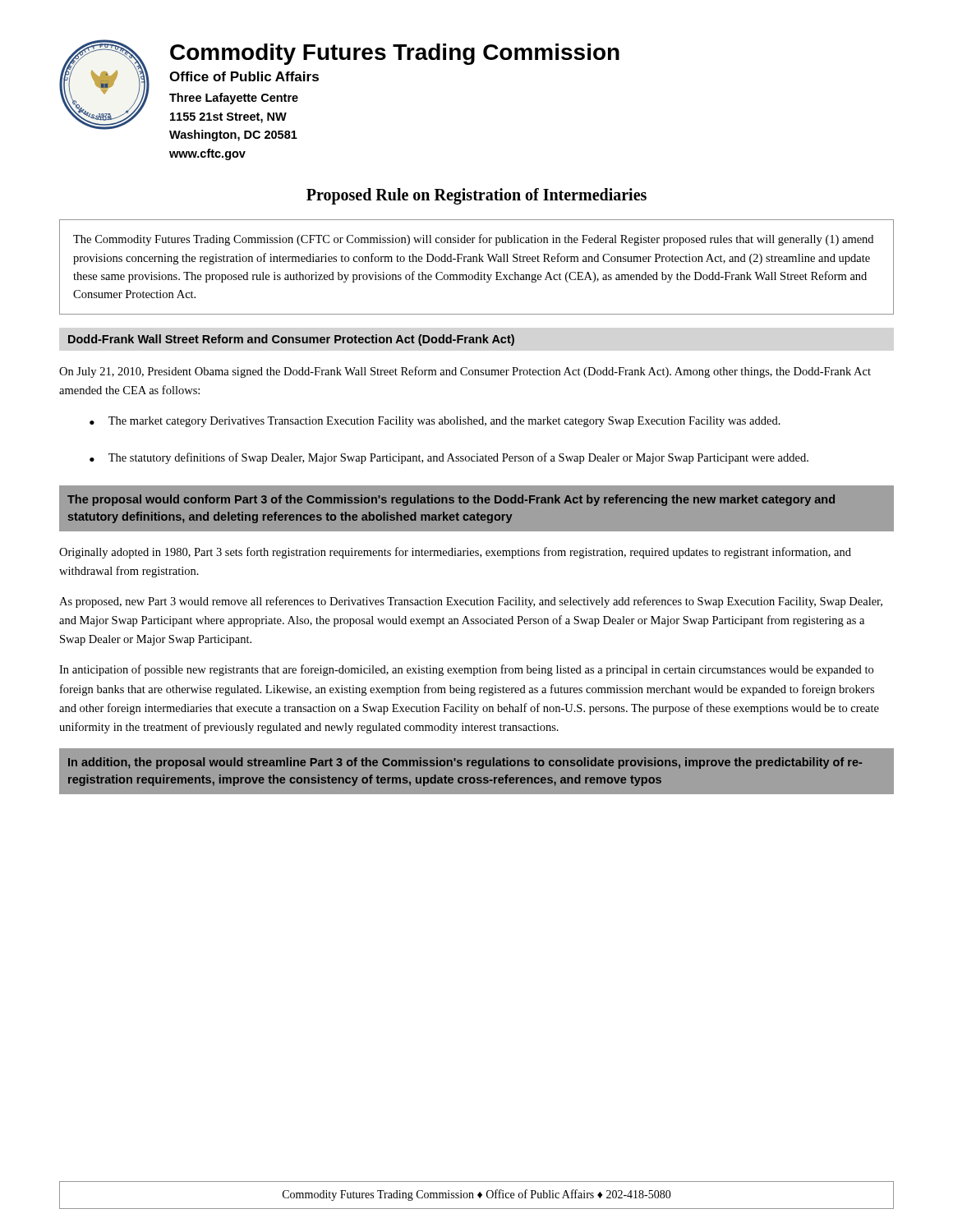This screenshot has width=953, height=1232.
Task: Select the logo
Action: tap(104, 85)
